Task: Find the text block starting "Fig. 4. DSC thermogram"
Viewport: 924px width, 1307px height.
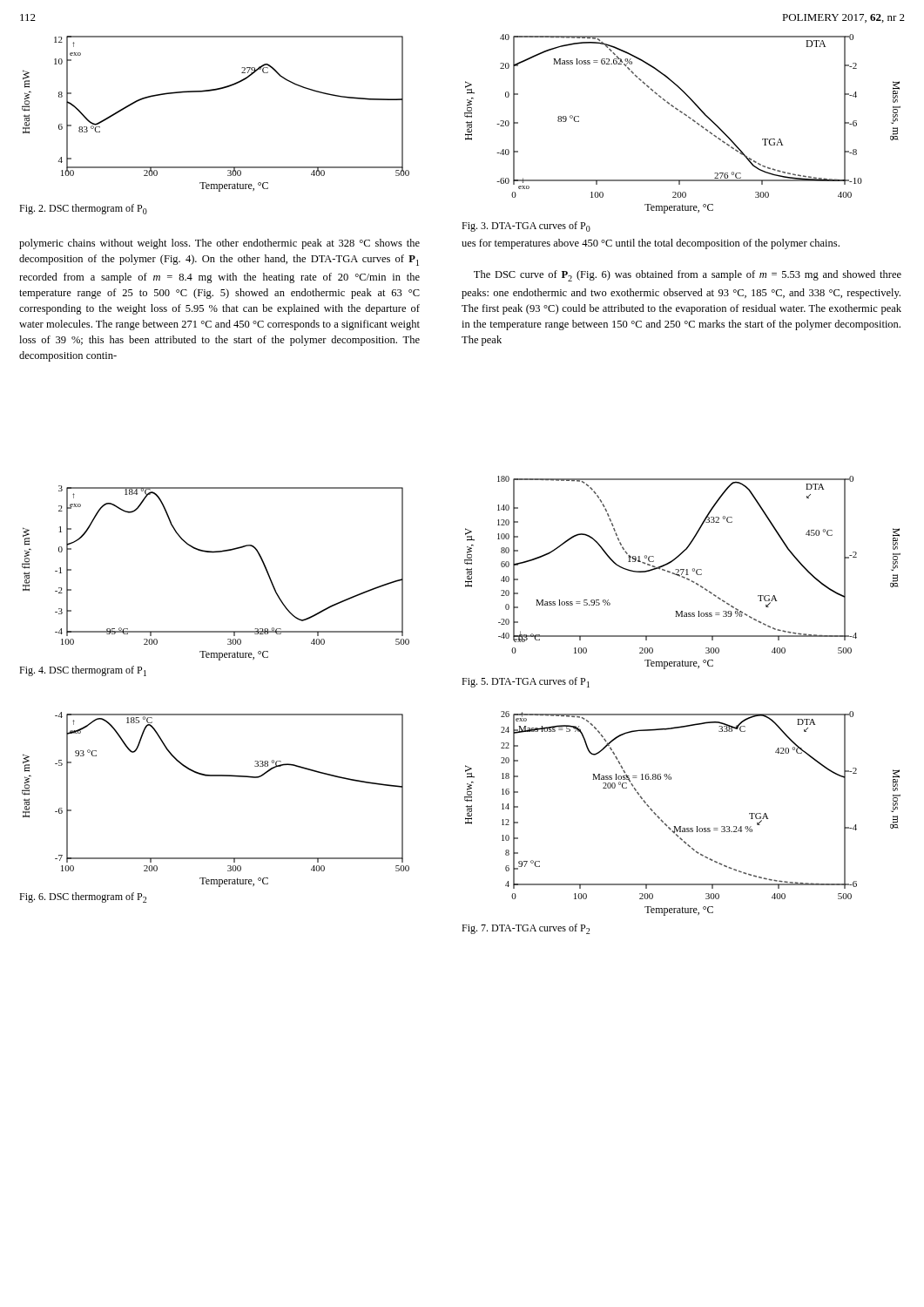Action: (x=83, y=671)
